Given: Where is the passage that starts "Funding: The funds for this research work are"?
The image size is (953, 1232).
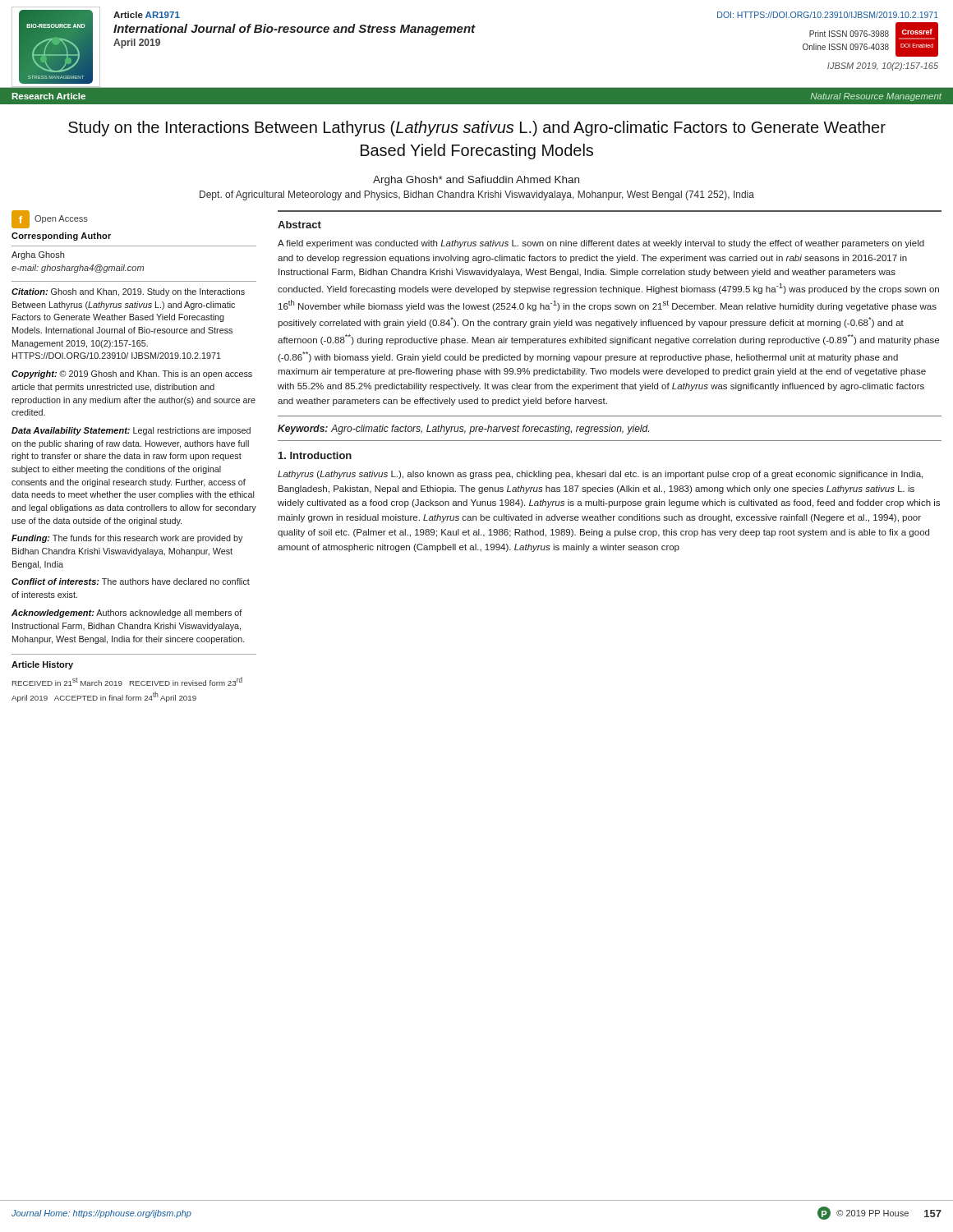Looking at the screenshot, I should click(127, 551).
